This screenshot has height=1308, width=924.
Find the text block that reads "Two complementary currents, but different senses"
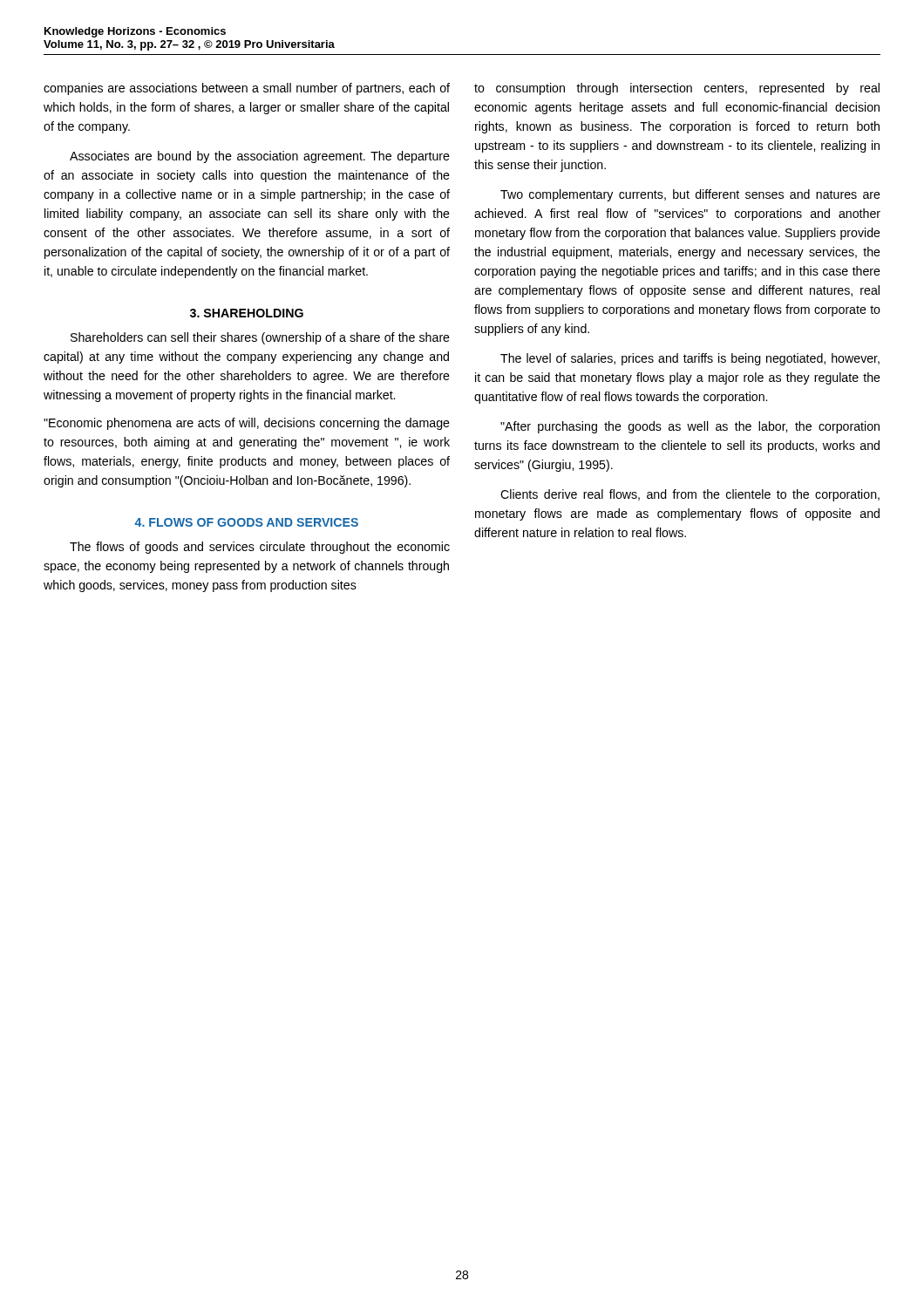[677, 262]
